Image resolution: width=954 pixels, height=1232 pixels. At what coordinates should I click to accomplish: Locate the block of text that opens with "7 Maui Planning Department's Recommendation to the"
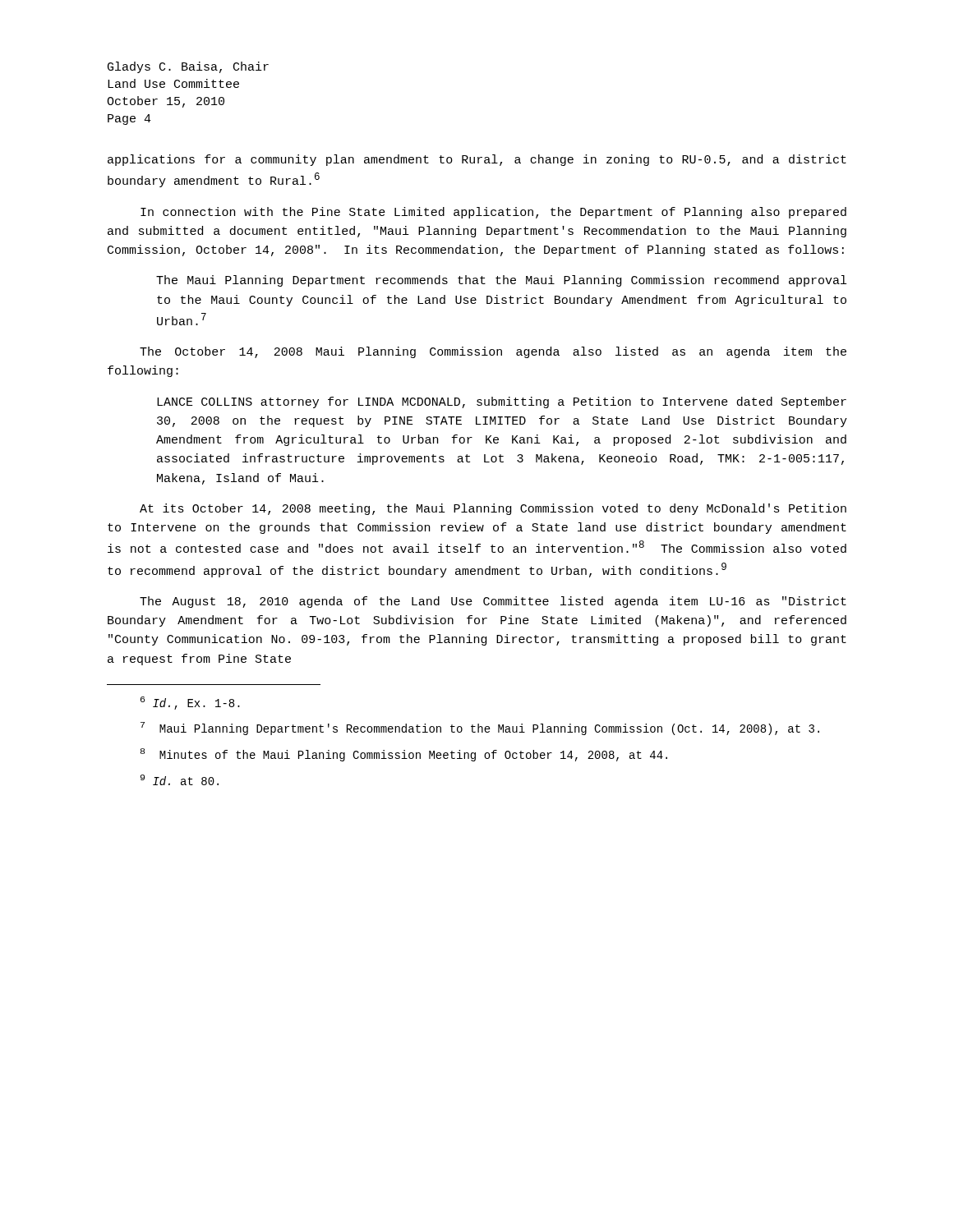[x=481, y=728]
